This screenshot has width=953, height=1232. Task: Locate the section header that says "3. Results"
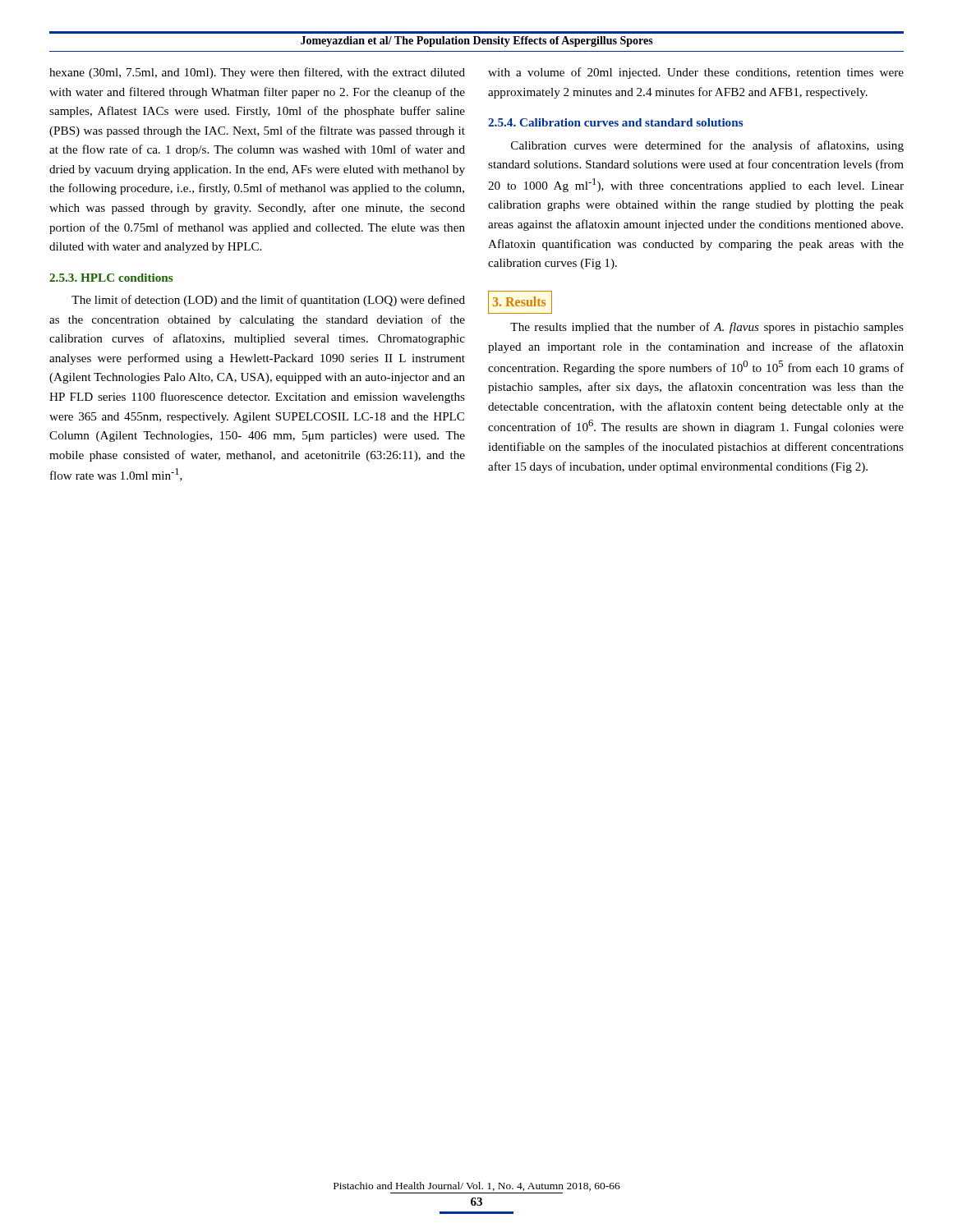(x=520, y=302)
